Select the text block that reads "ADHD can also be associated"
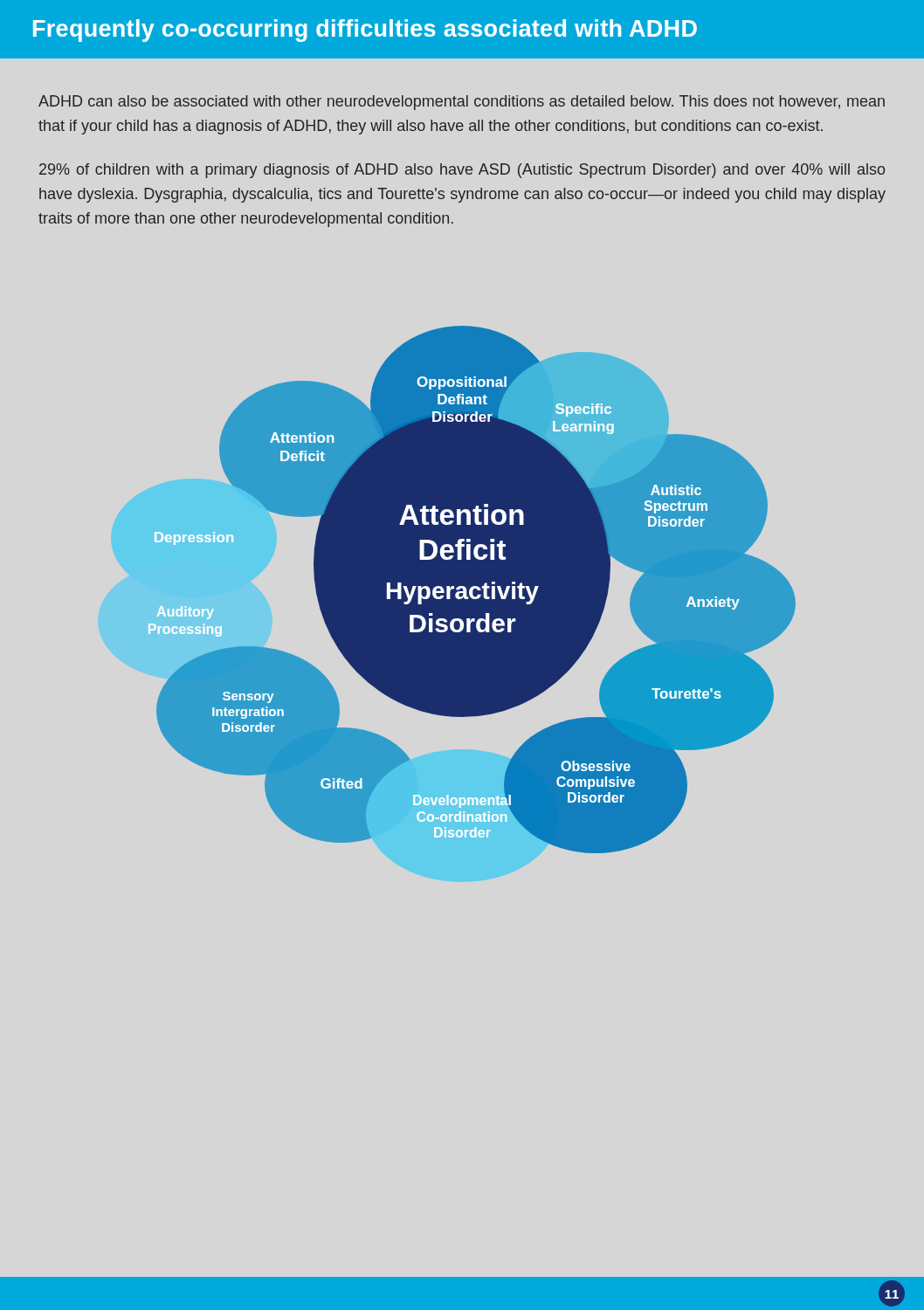The height and width of the screenshot is (1310, 924). [462, 114]
